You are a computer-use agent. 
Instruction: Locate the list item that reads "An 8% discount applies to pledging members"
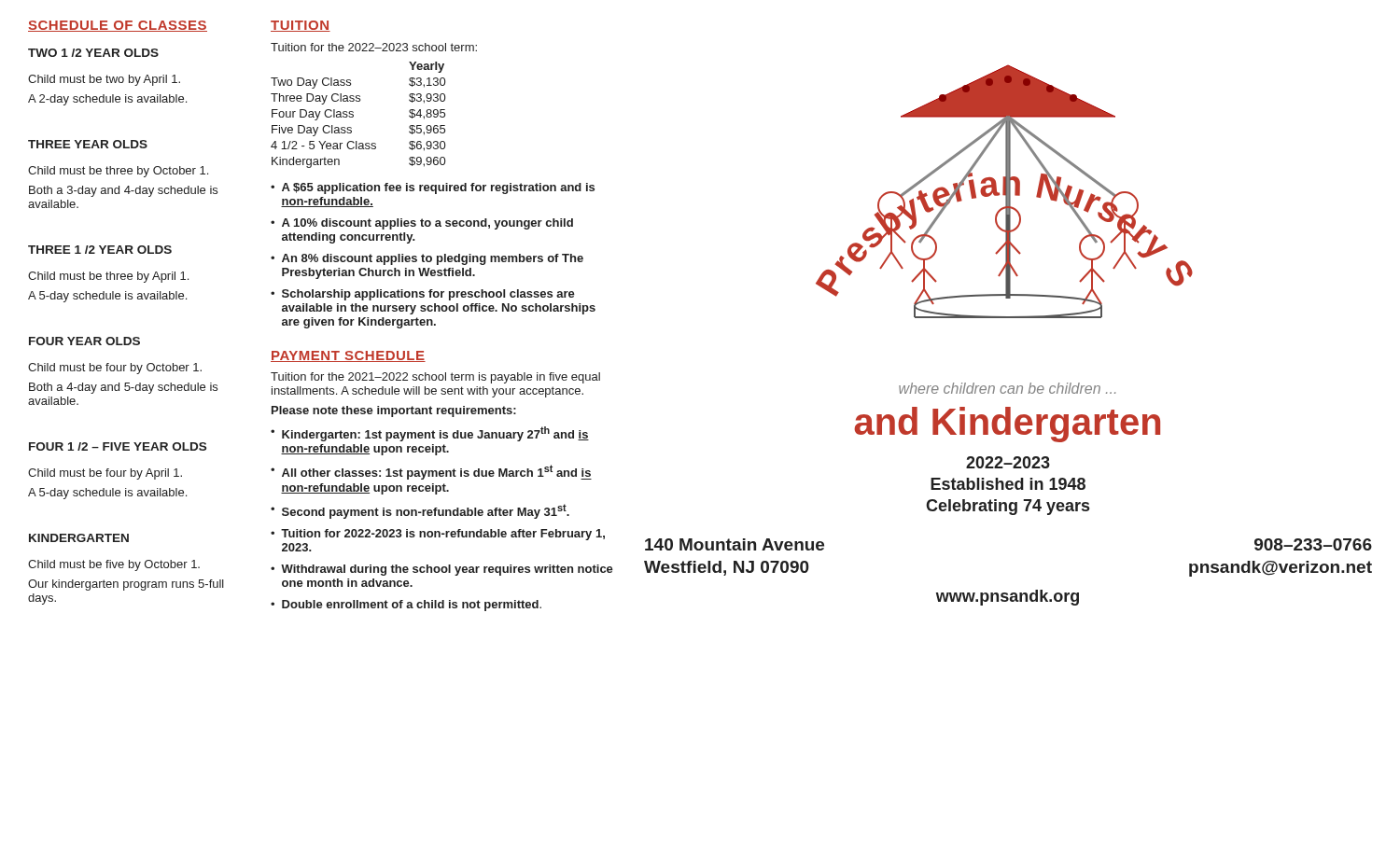click(x=449, y=265)
